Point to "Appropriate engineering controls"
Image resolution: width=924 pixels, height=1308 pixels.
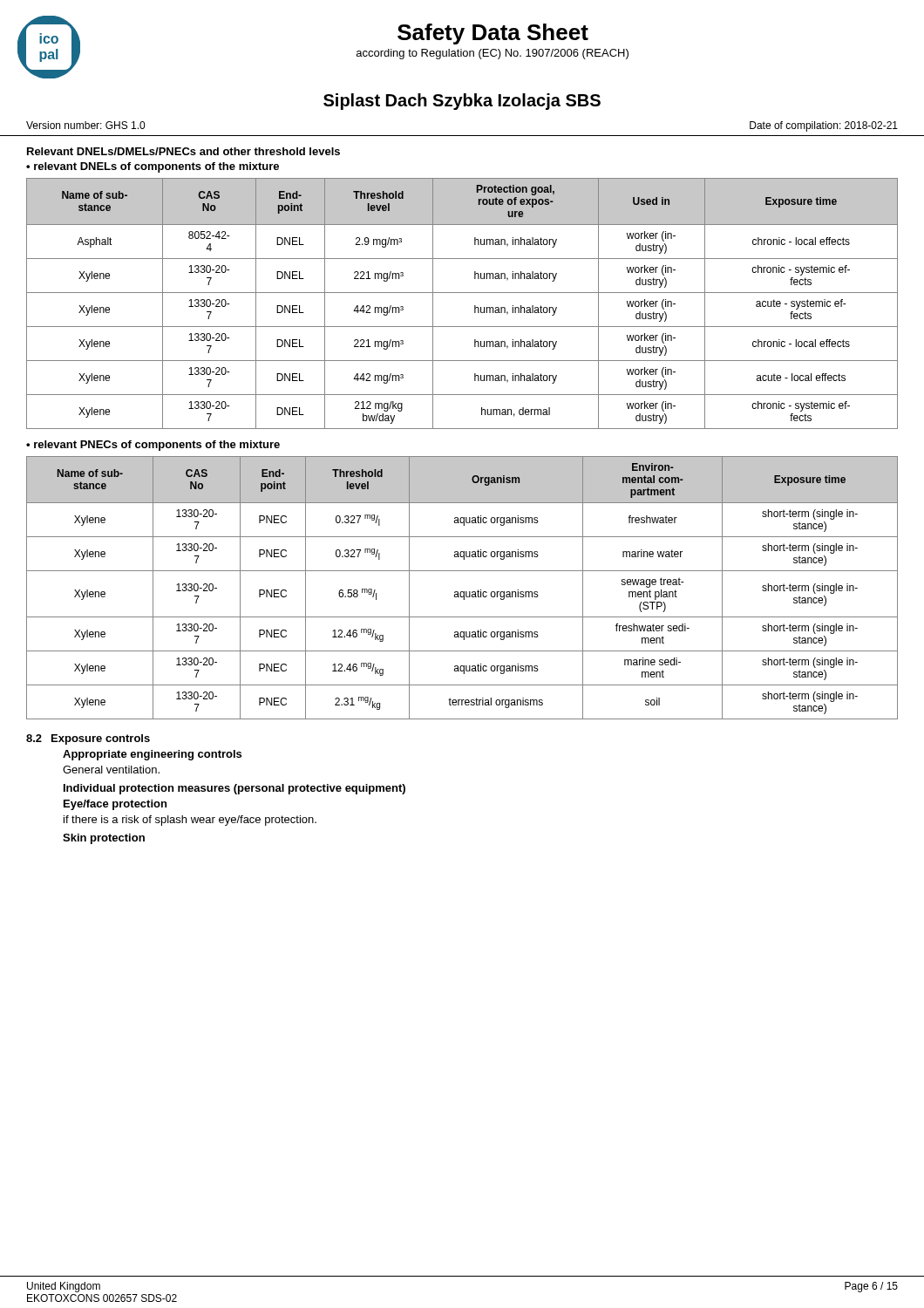point(152,754)
